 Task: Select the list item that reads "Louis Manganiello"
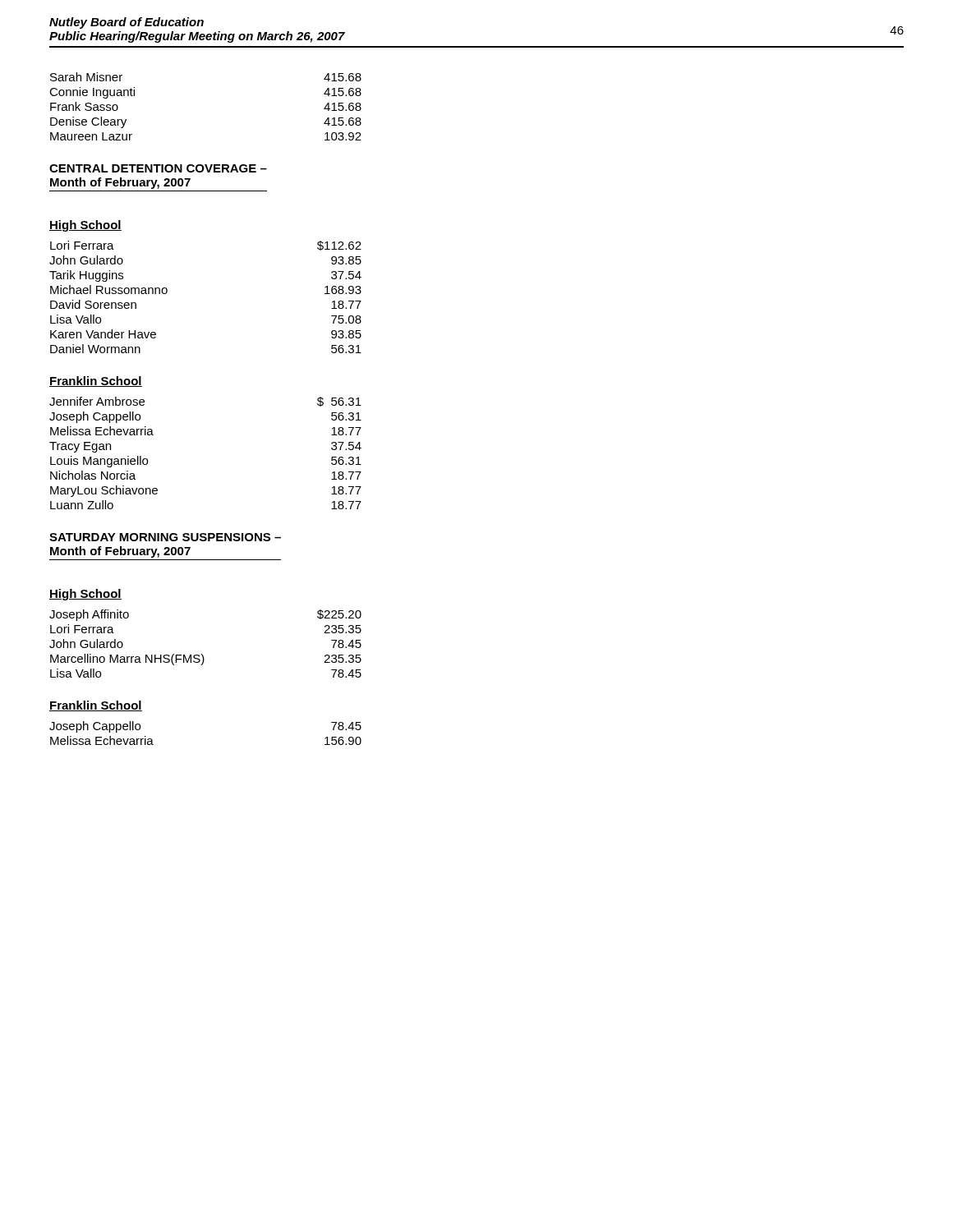pos(99,460)
